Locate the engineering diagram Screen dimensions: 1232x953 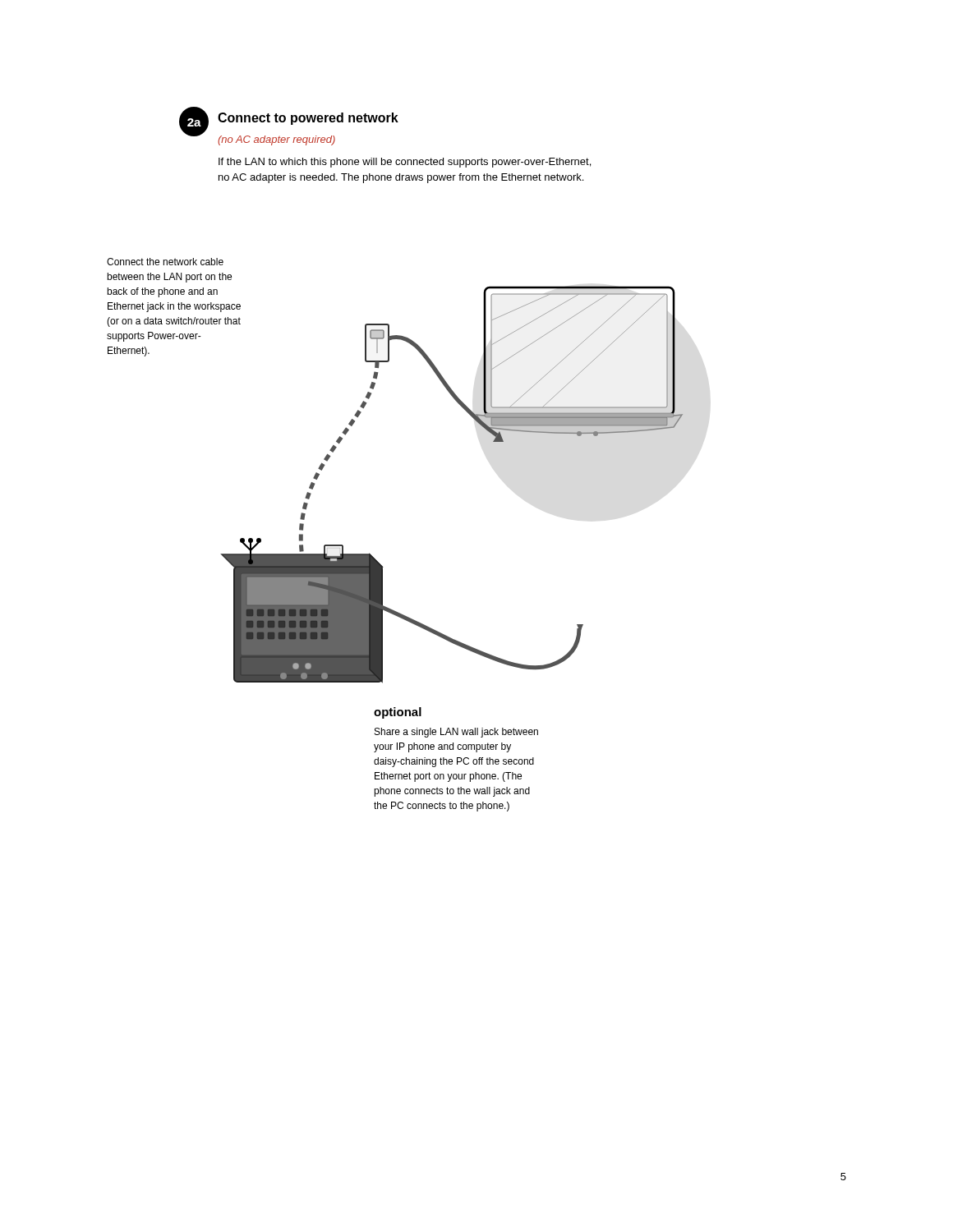pos(419,480)
